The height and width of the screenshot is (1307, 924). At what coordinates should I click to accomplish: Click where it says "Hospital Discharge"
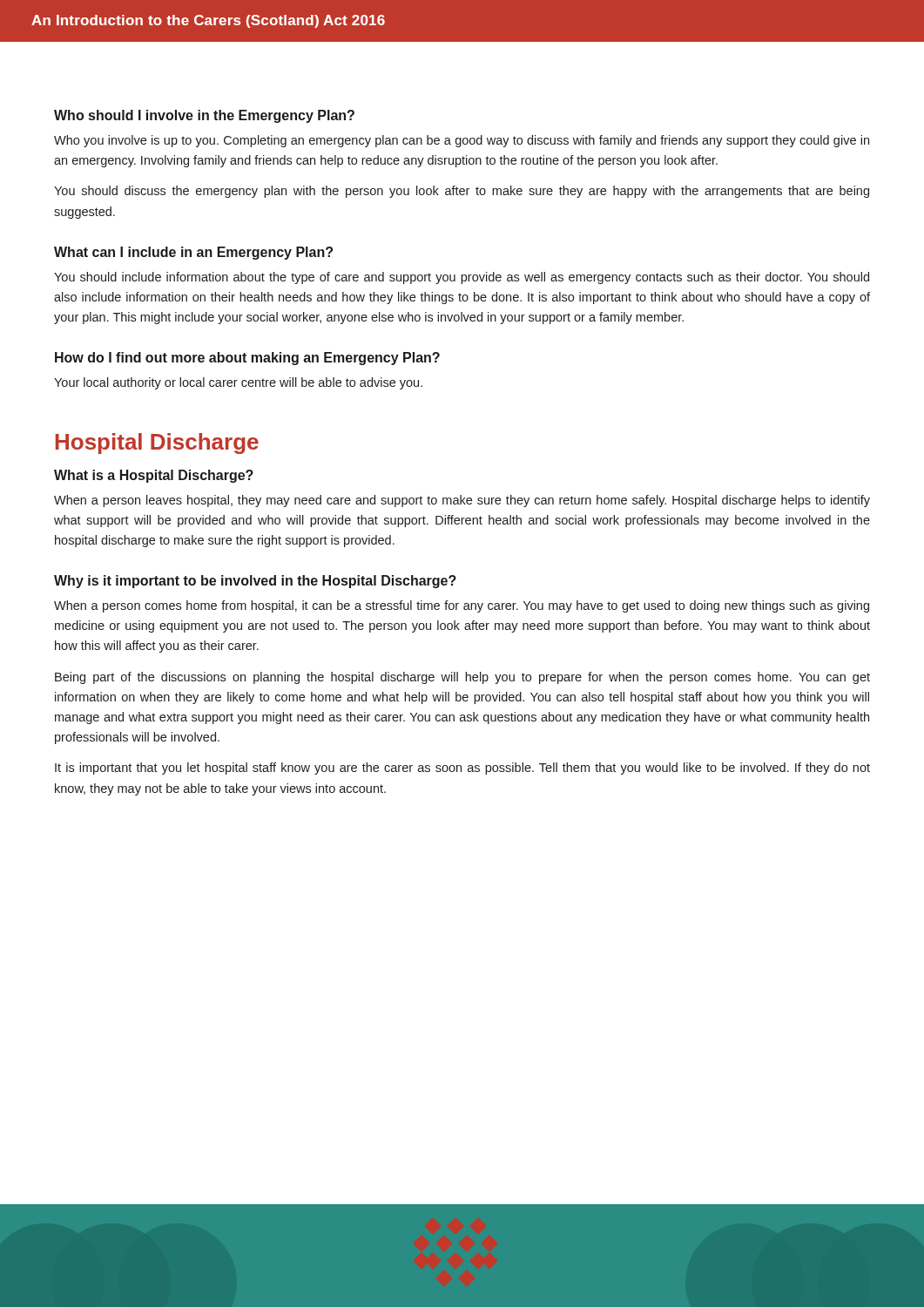(x=157, y=441)
